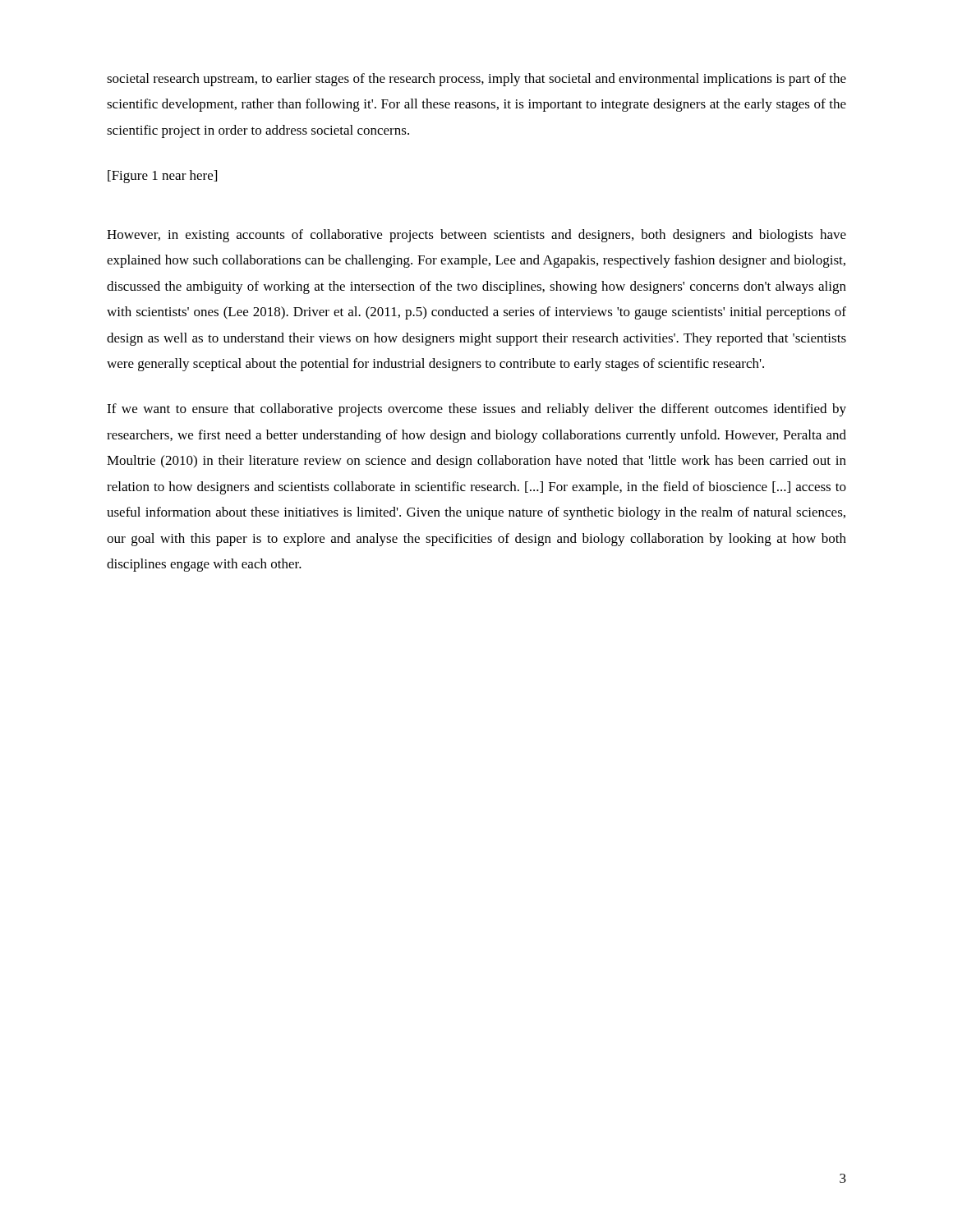Find the text block containing "societal research upstream,"
Image resolution: width=953 pixels, height=1232 pixels.
[476, 104]
